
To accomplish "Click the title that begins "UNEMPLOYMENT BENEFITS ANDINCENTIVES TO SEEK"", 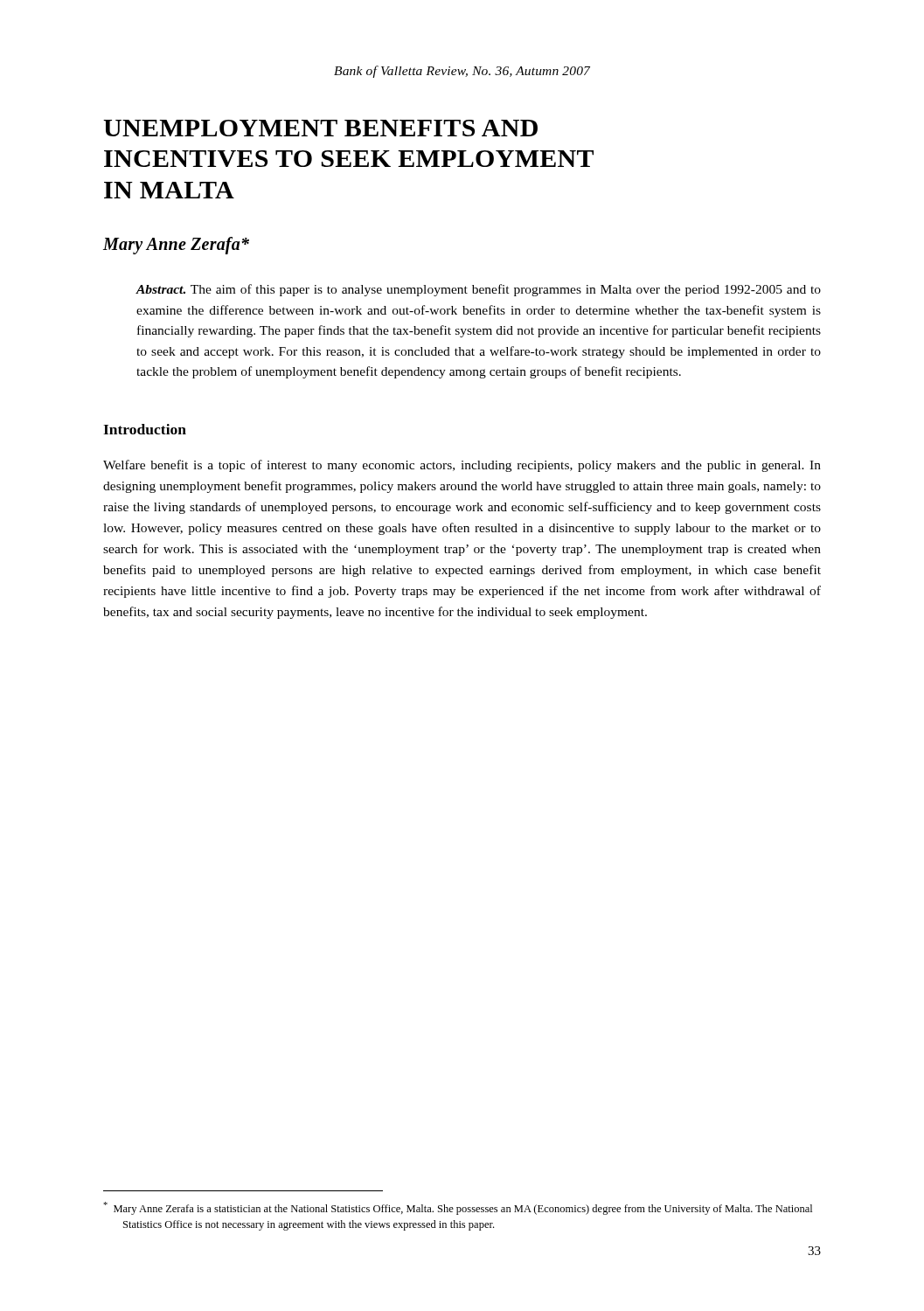I will tap(462, 158).
